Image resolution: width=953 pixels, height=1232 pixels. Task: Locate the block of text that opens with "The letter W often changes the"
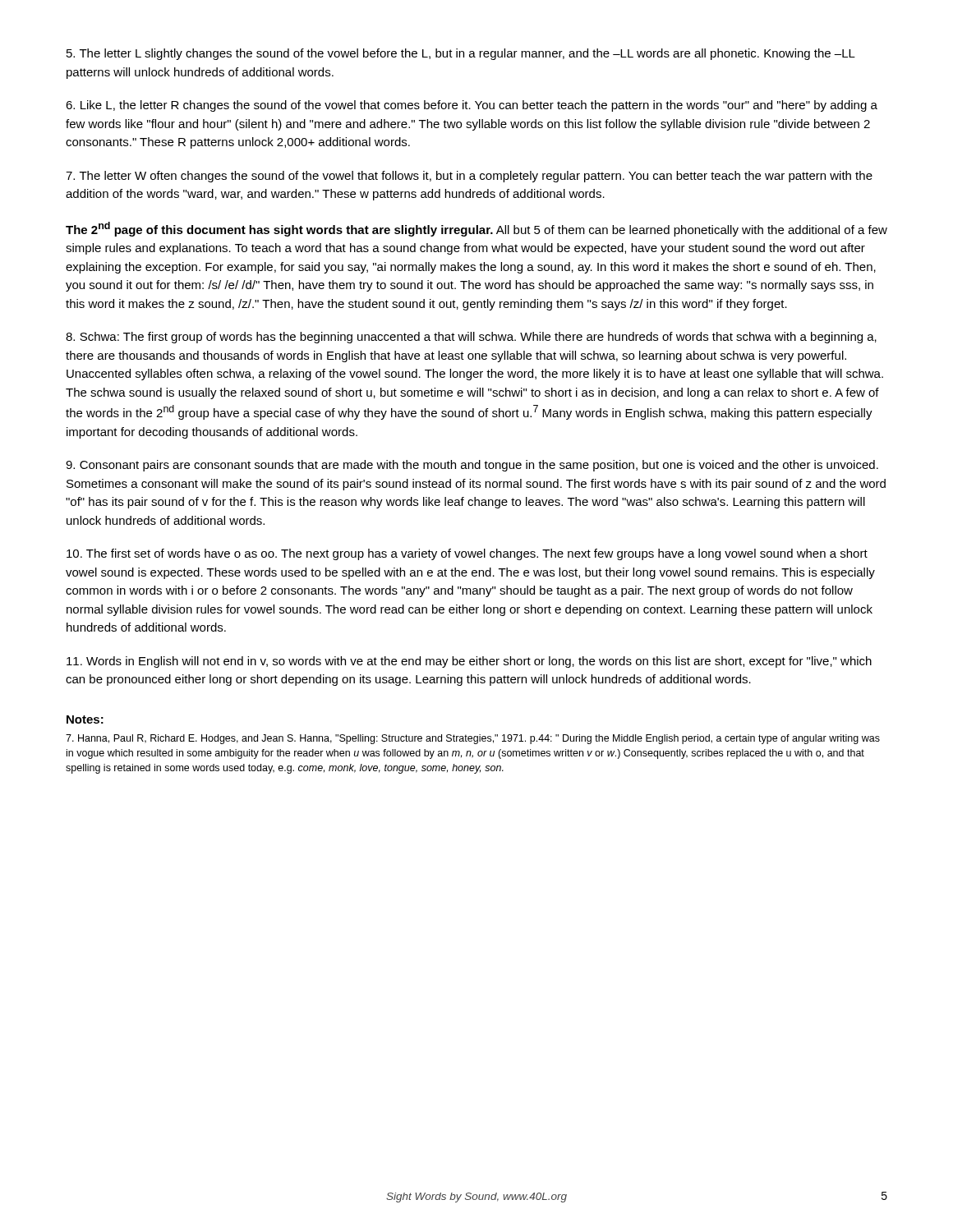pyautogui.click(x=469, y=184)
